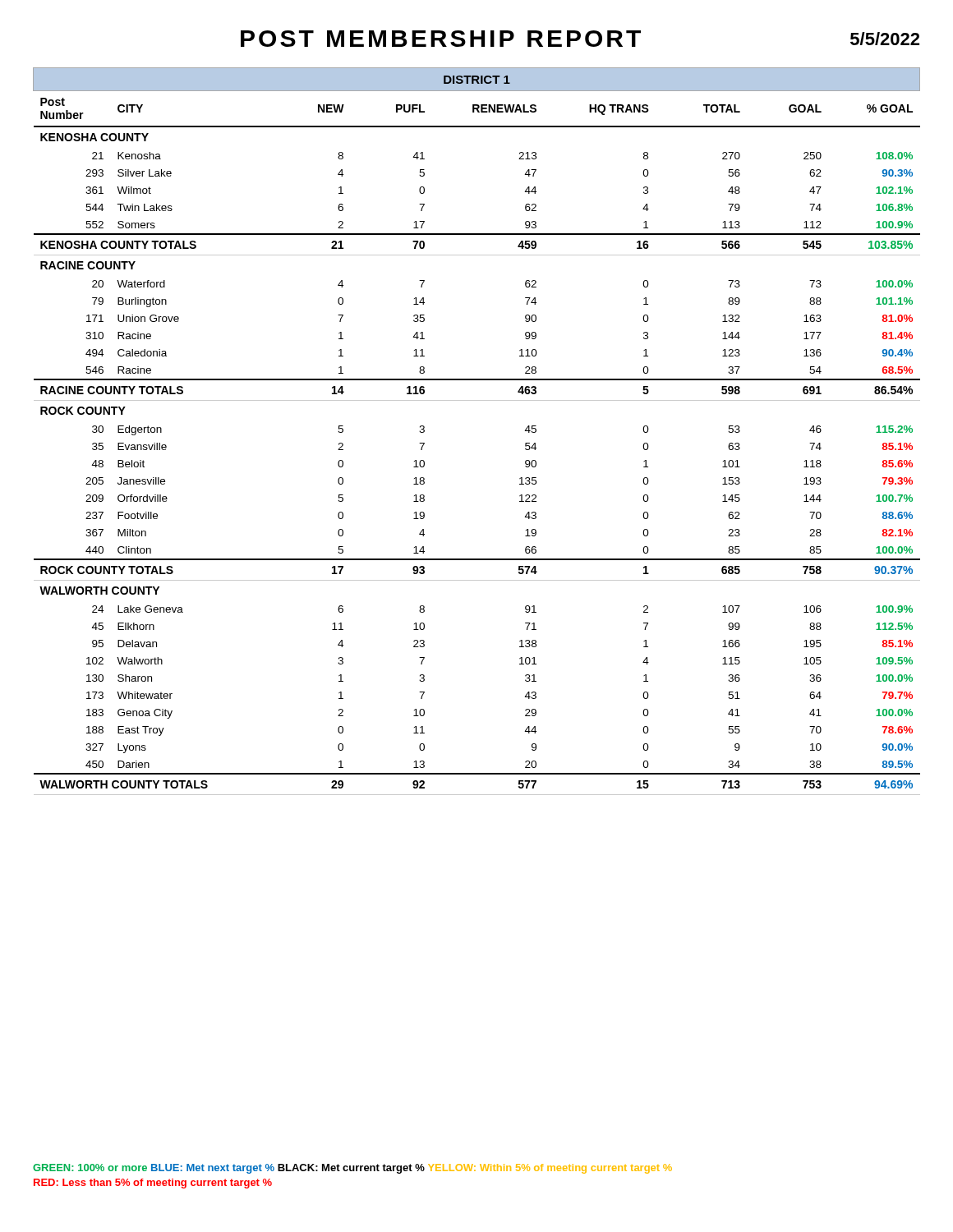Select the table that reads "% GOAL"
953x1232 pixels.
(476, 431)
